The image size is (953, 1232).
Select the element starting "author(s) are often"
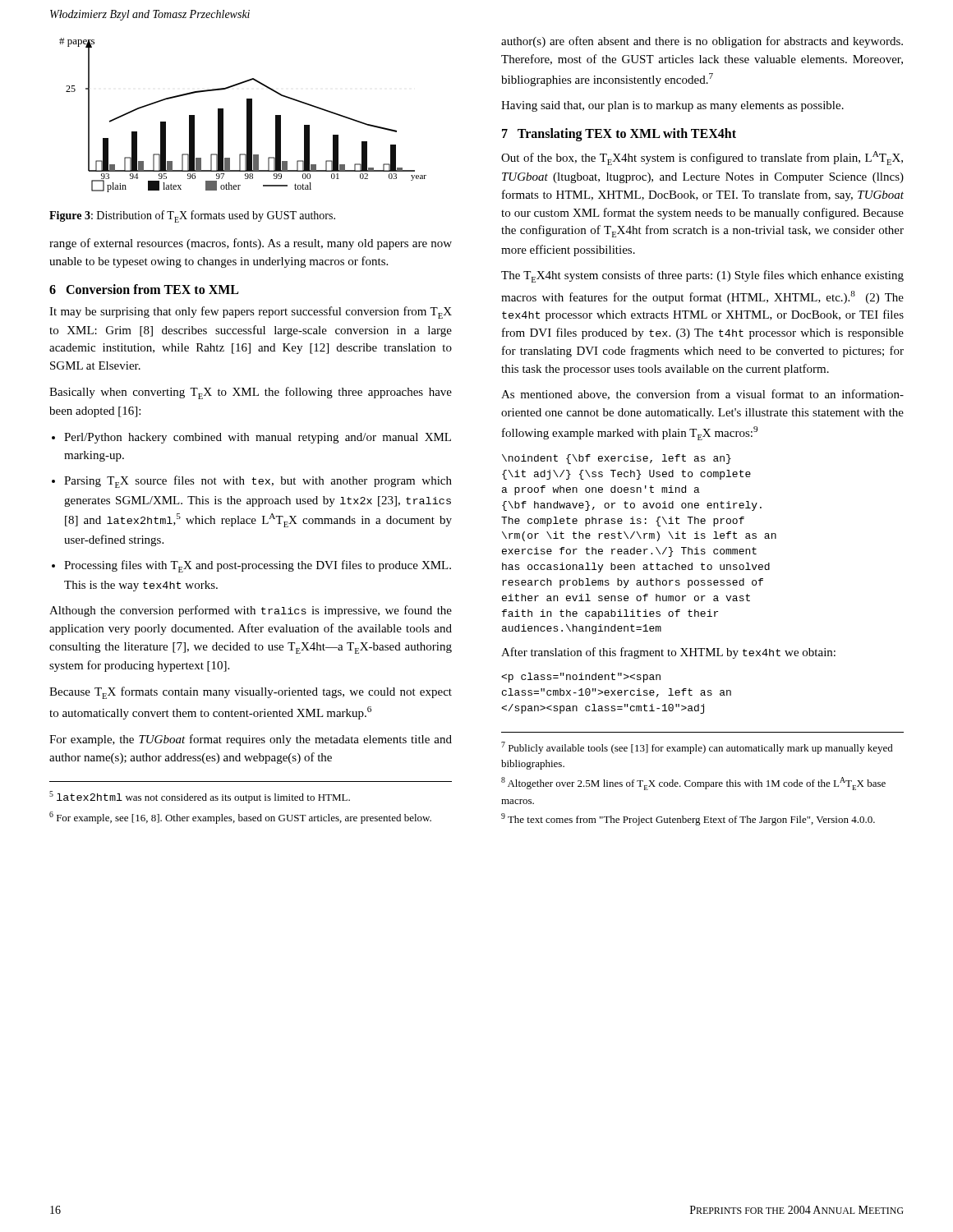point(702,74)
